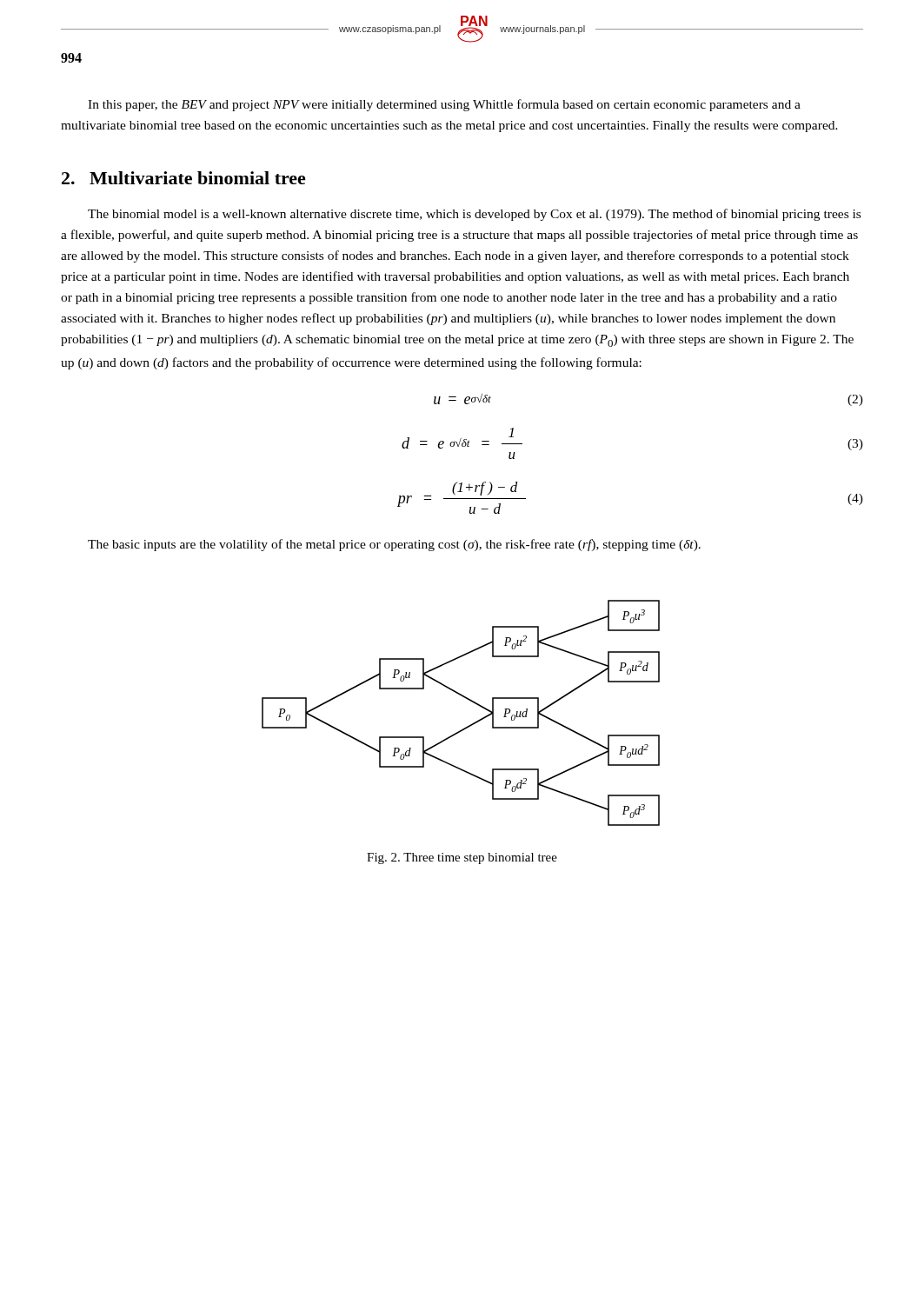Find the formula on this page that starts "pr = (1+rf ) −"
This screenshot has width=924, height=1304.
(x=485, y=499)
